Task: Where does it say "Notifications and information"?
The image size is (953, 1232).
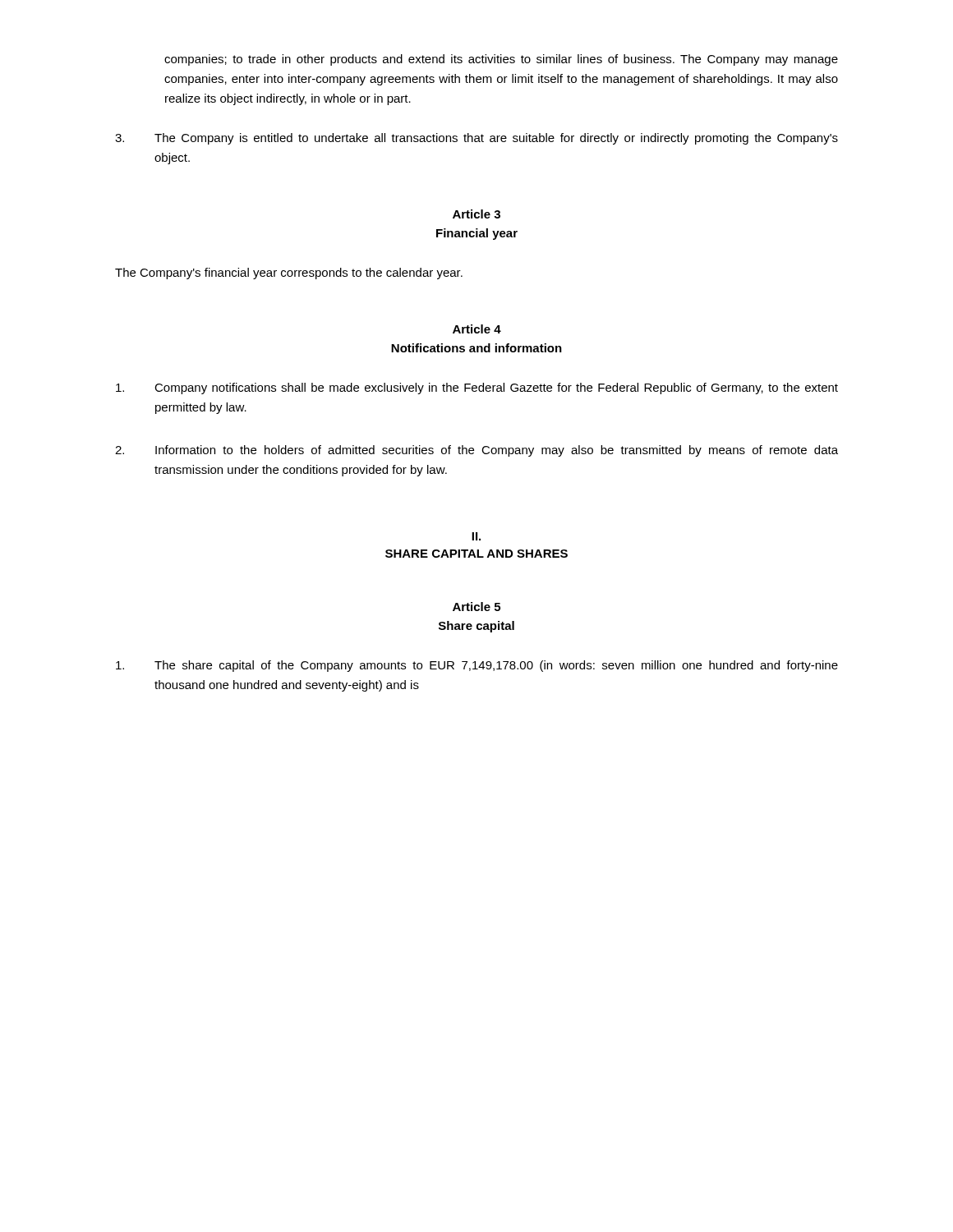Action: coord(476,348)
